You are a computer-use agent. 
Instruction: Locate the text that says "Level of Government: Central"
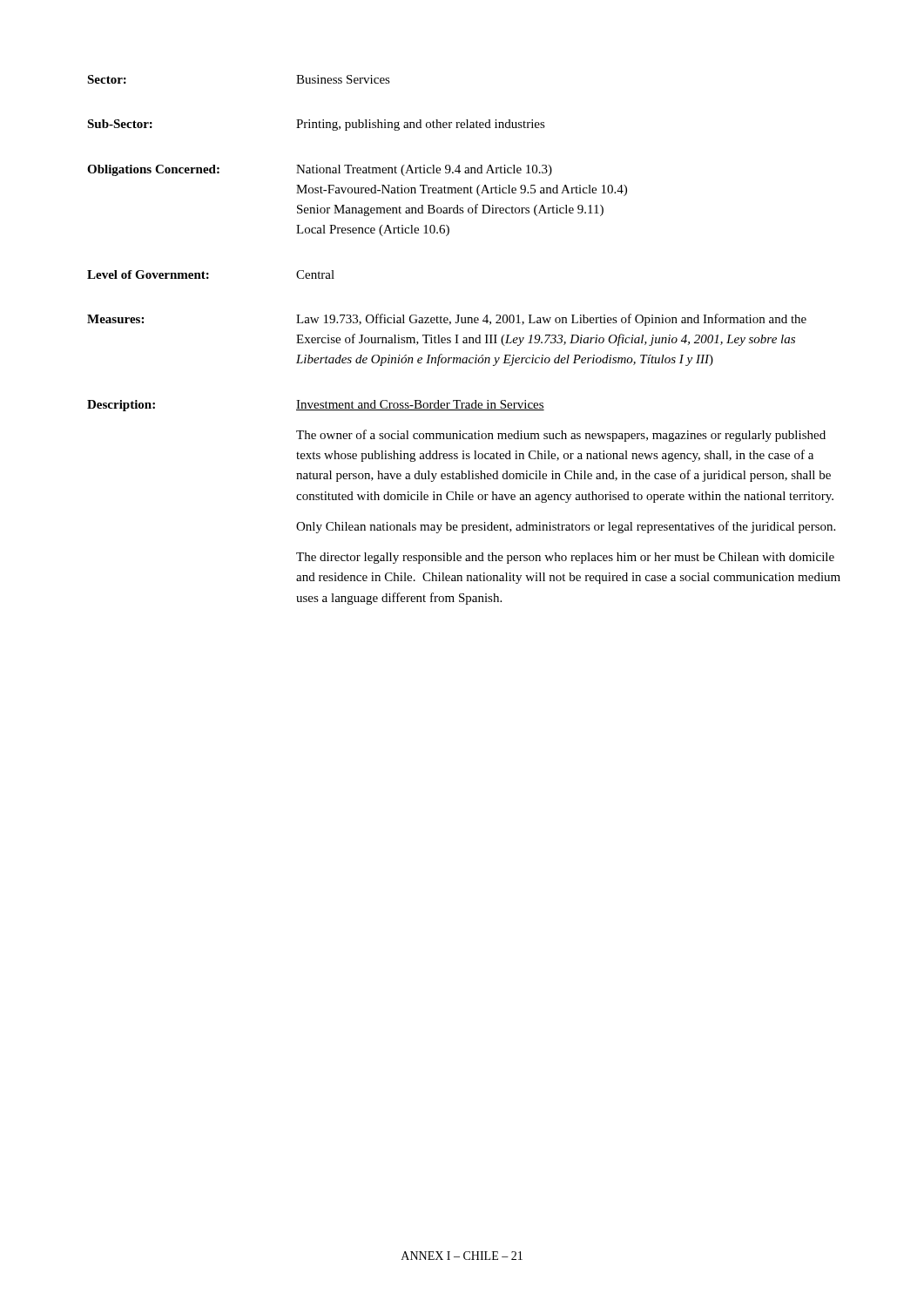[x=211, y=274]
